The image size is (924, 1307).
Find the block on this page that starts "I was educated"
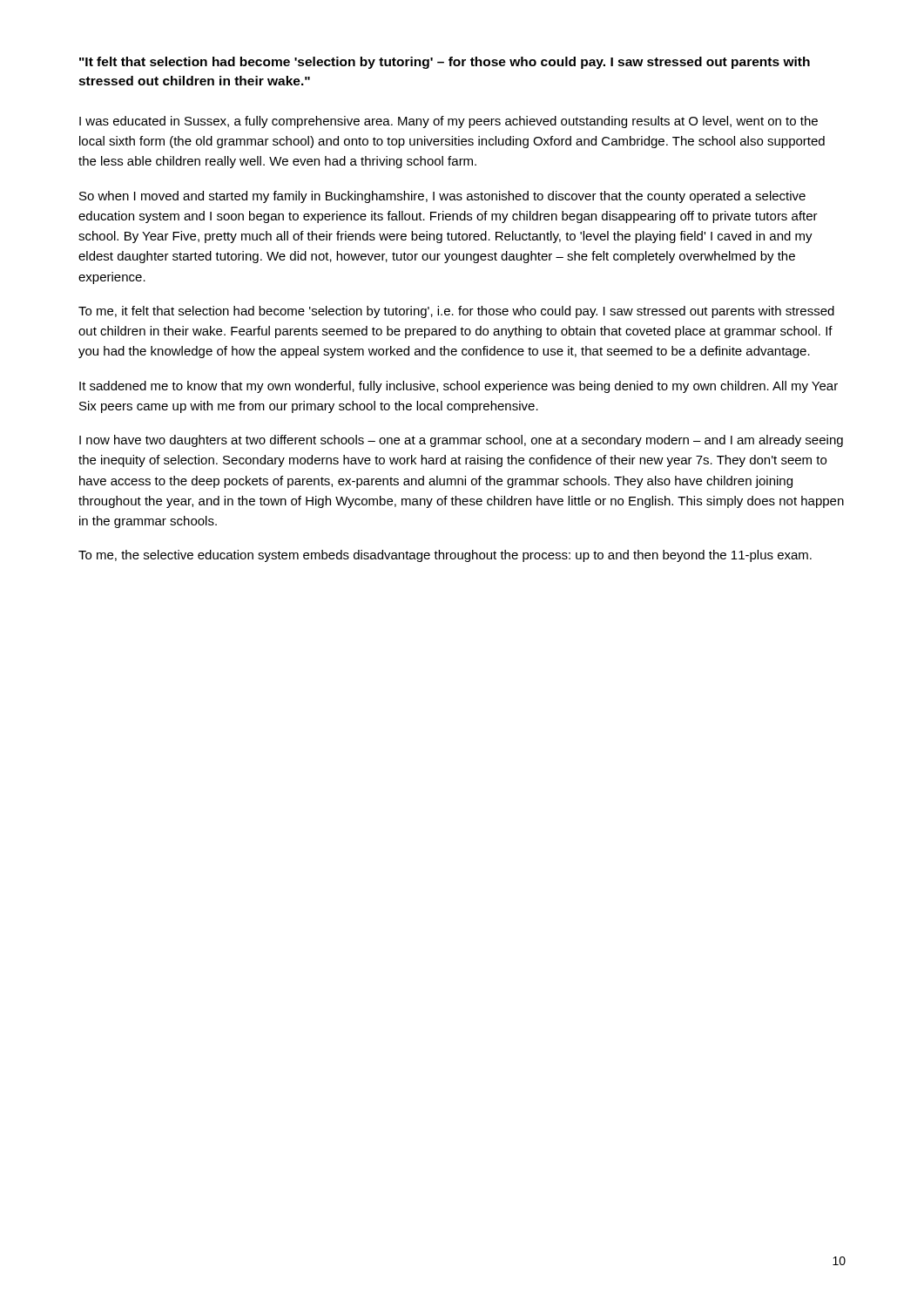click(x=452, y=141)
